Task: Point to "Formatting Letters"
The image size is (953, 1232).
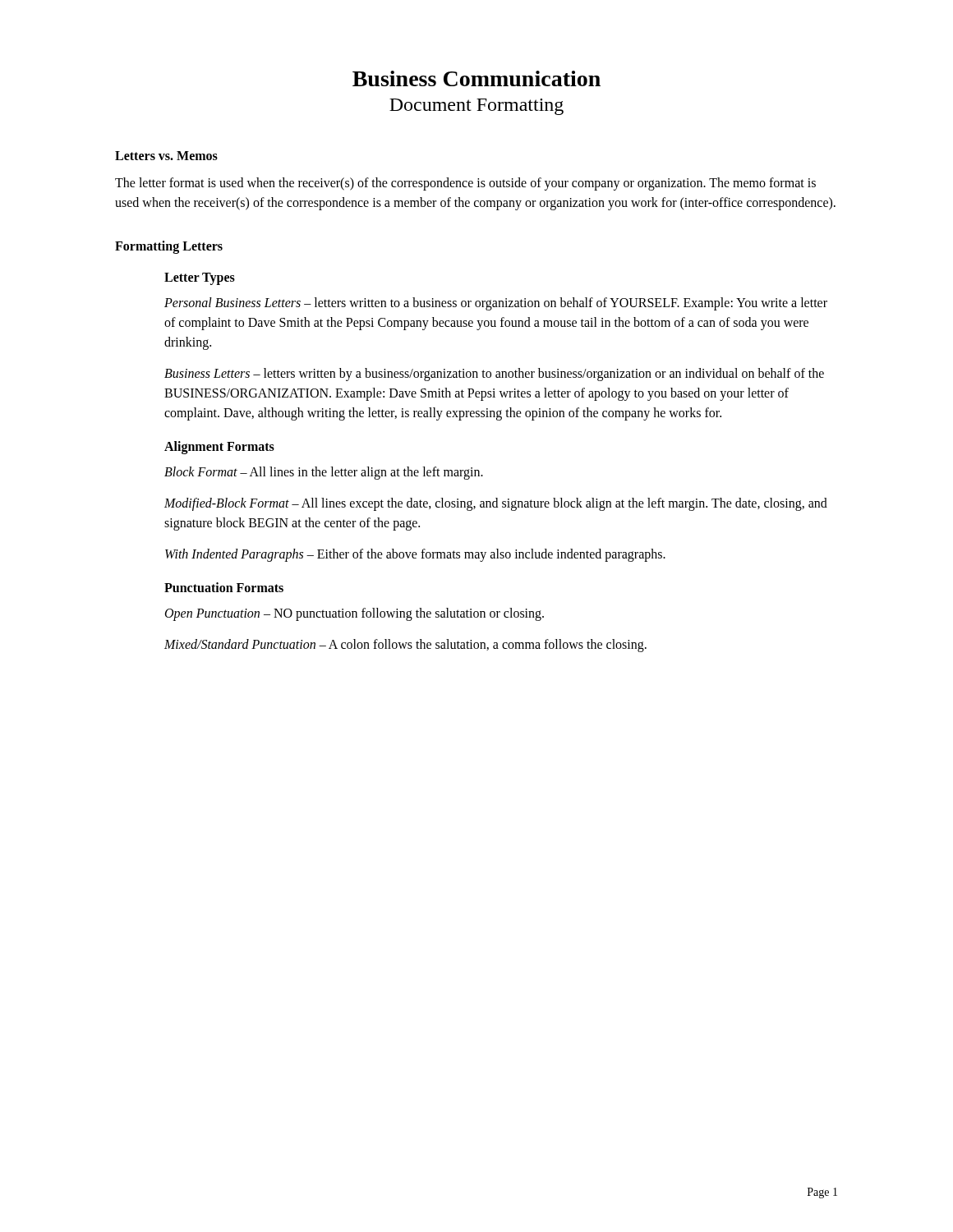Action: click(x=169, y=246)
